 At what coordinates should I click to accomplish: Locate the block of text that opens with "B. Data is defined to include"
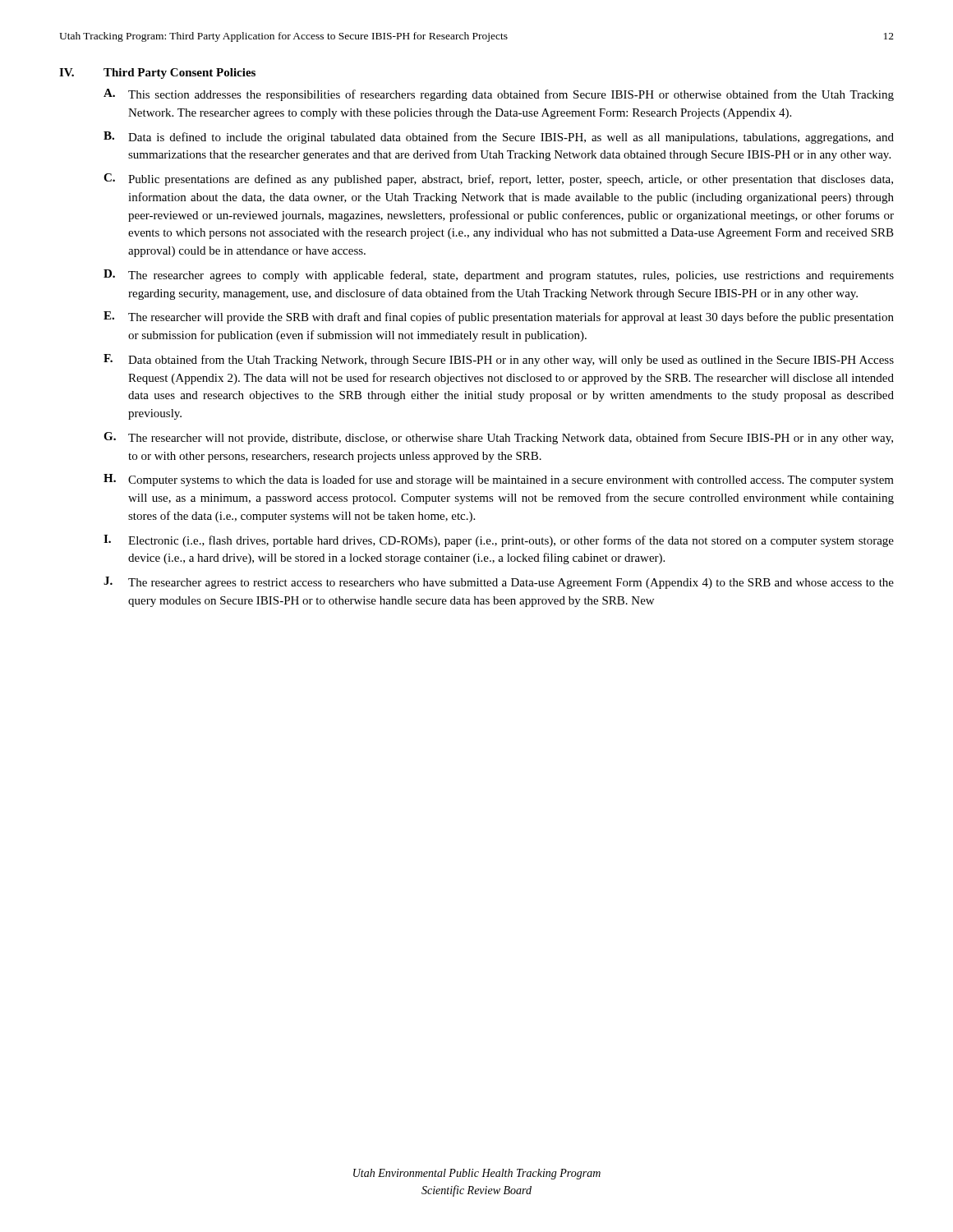point(499,146)
